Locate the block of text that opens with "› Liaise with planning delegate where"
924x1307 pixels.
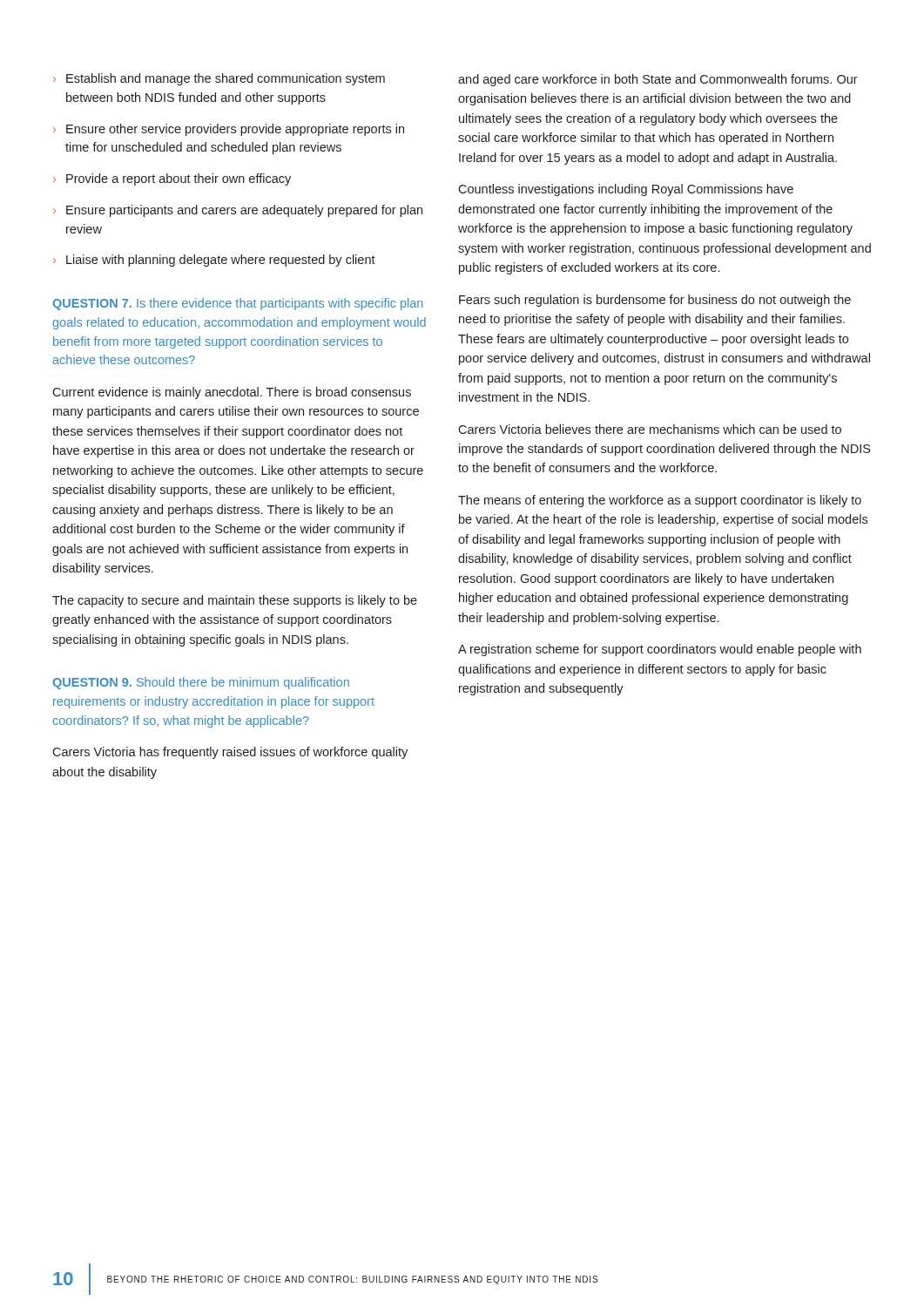pos(214,261)
